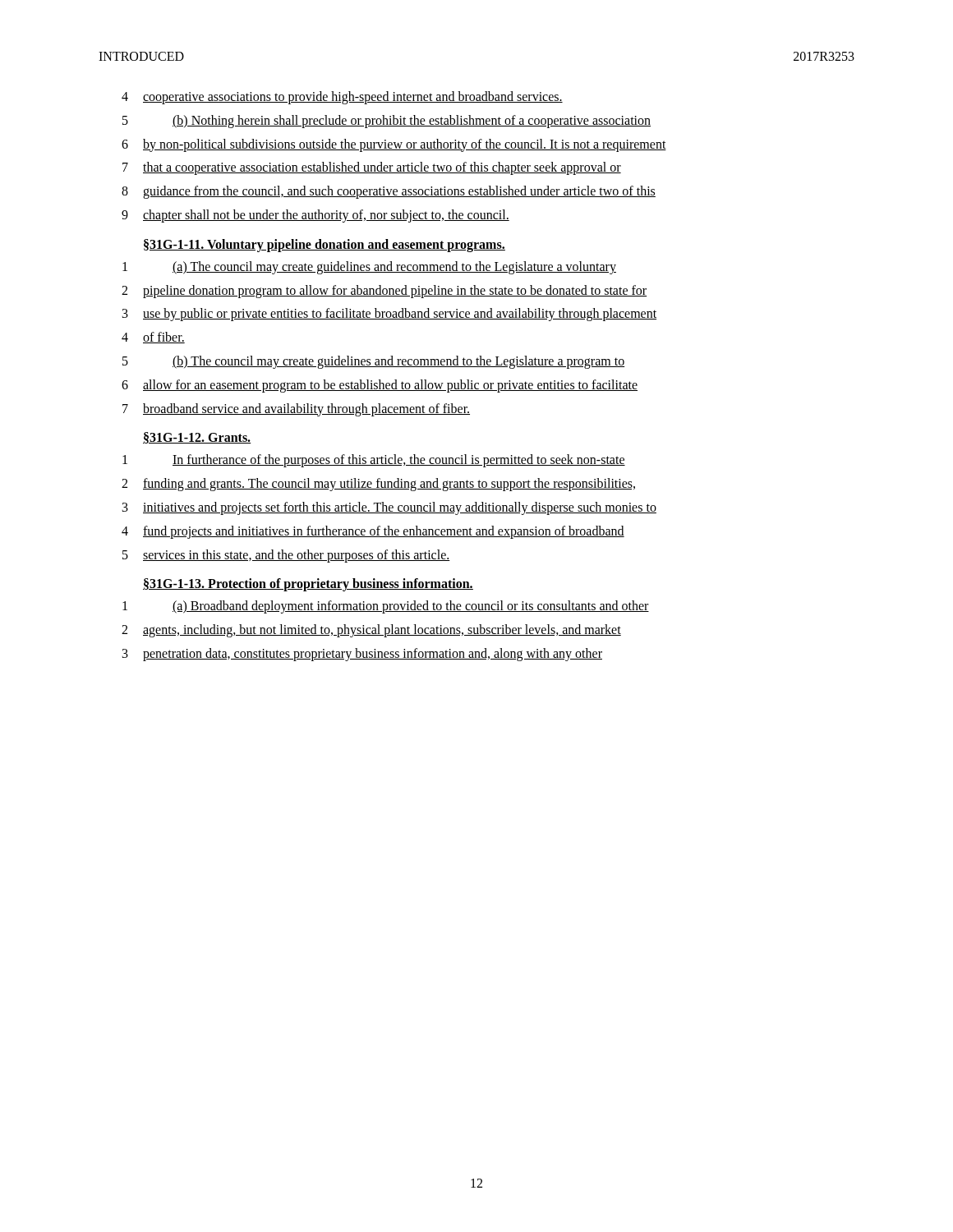Click on the region starting "3 initiatives and projects set"

pyautogui.click(x=476, y=508)
